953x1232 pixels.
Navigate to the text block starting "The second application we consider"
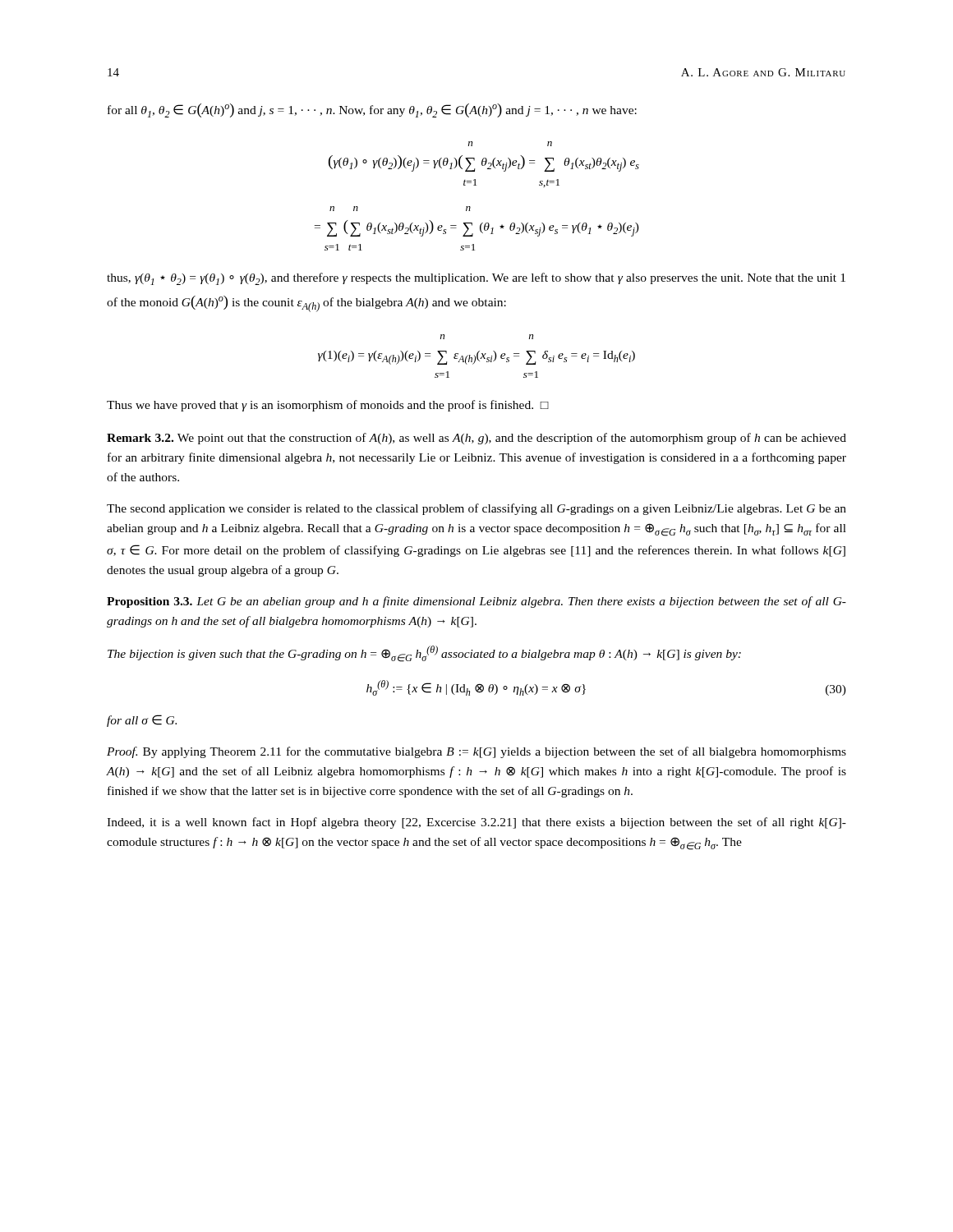pyautogui.click(x=476, y=539)
